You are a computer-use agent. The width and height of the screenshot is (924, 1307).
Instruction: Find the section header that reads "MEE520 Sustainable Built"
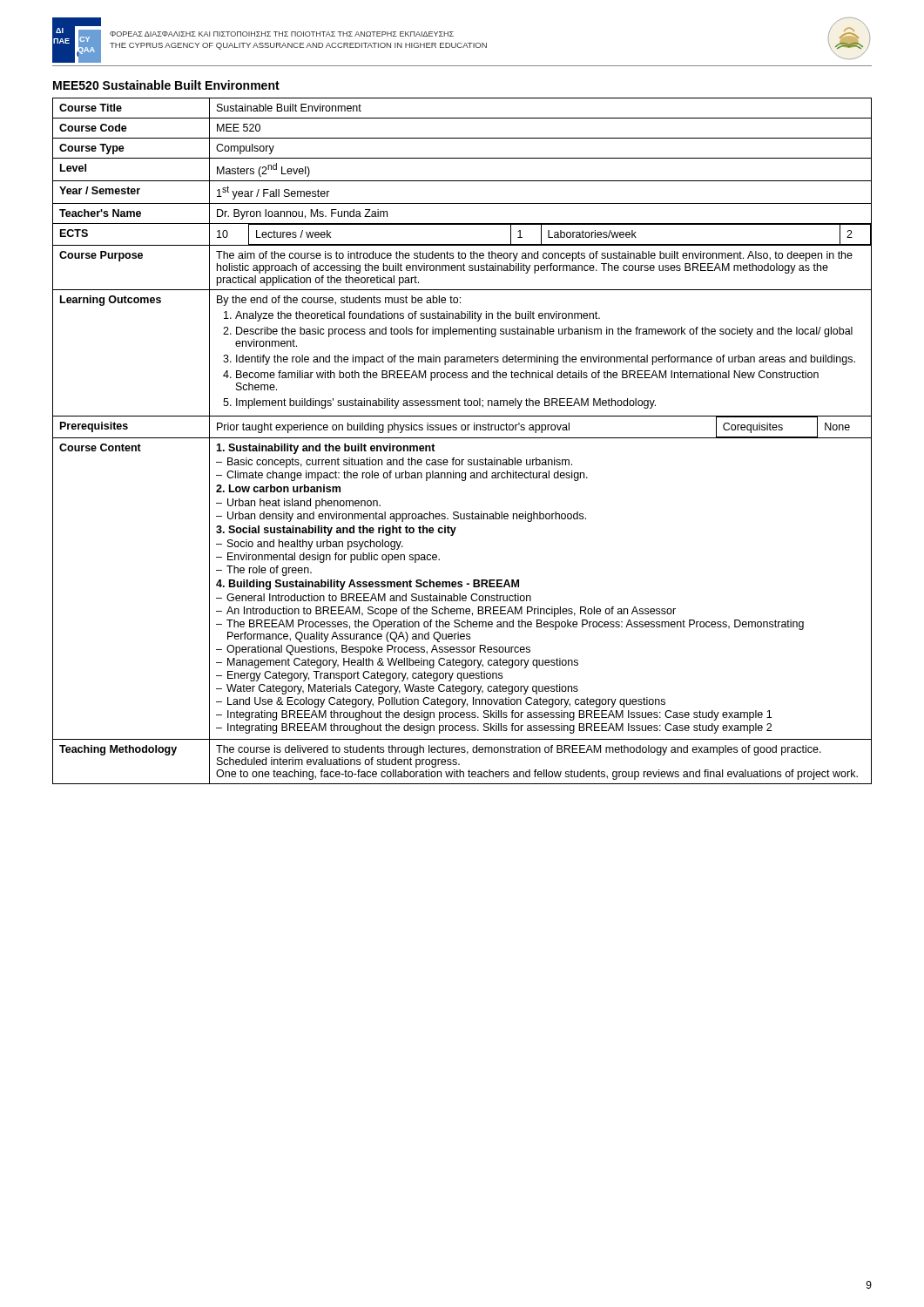tap(166, 85)
